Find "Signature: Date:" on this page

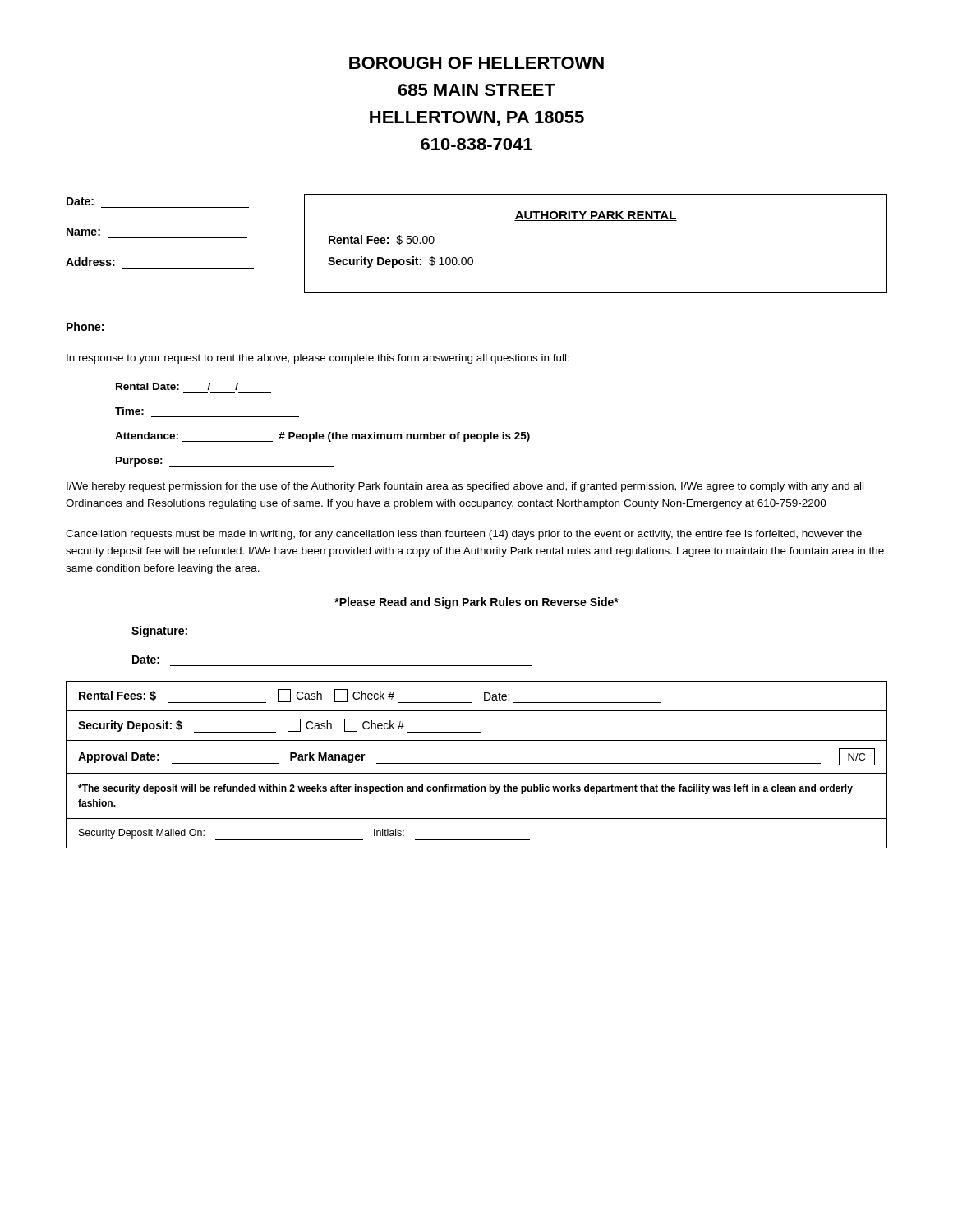coord(509,645)
